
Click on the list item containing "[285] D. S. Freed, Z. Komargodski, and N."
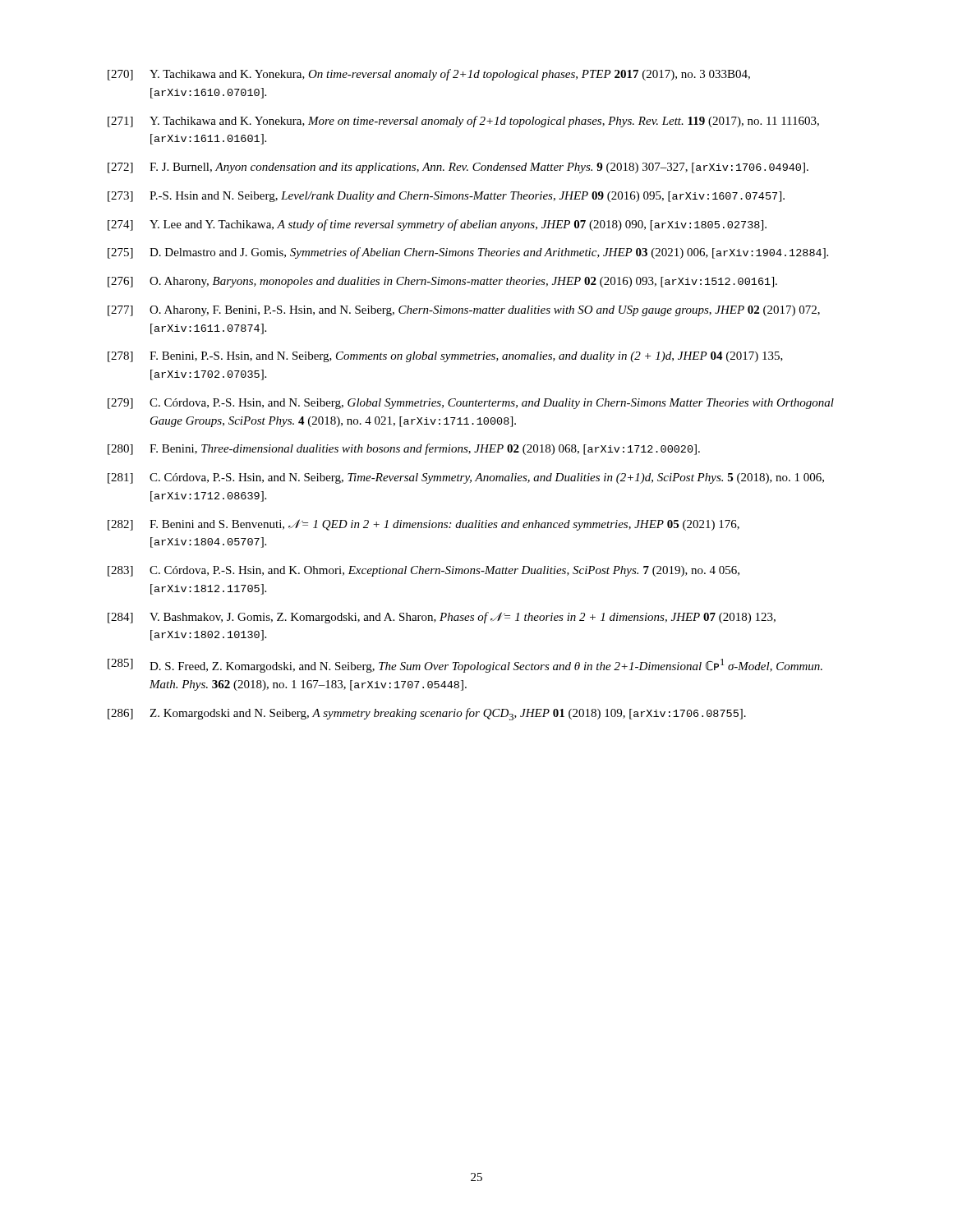pyautogui.click(x=476, y=674)
